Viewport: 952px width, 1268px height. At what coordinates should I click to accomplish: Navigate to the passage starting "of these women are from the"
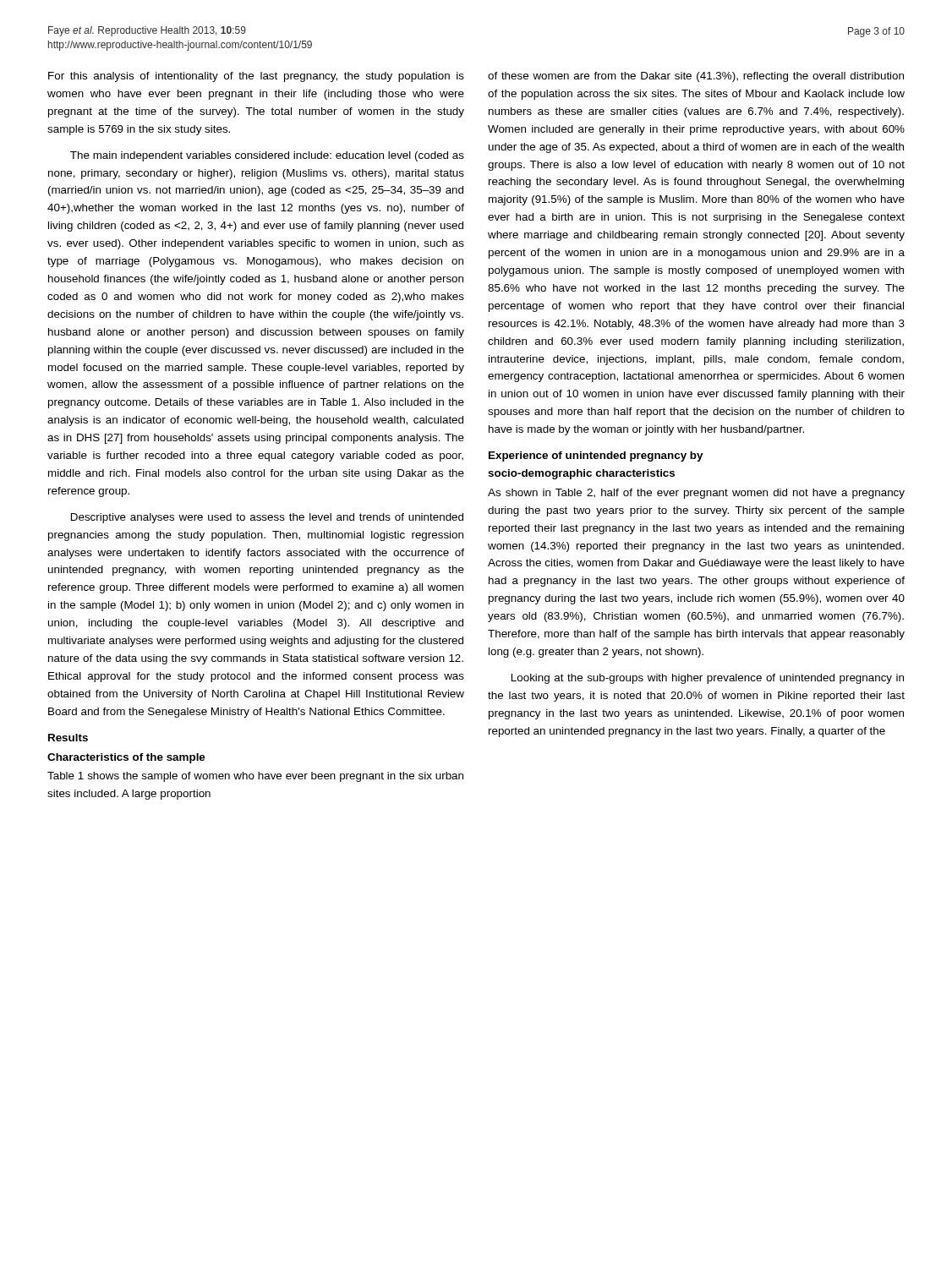(x=696, y=253)
